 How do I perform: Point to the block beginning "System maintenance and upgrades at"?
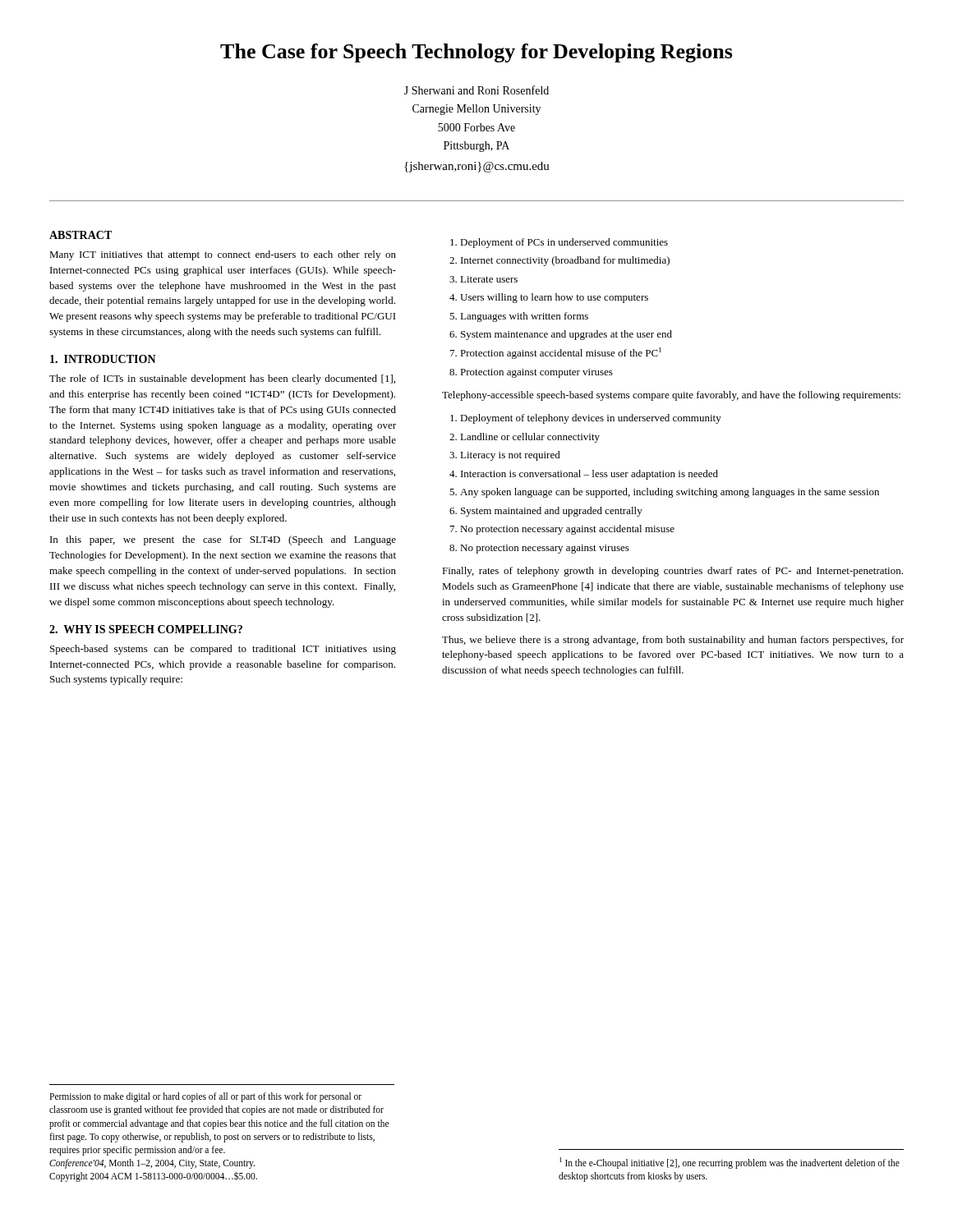click(566, 334)
